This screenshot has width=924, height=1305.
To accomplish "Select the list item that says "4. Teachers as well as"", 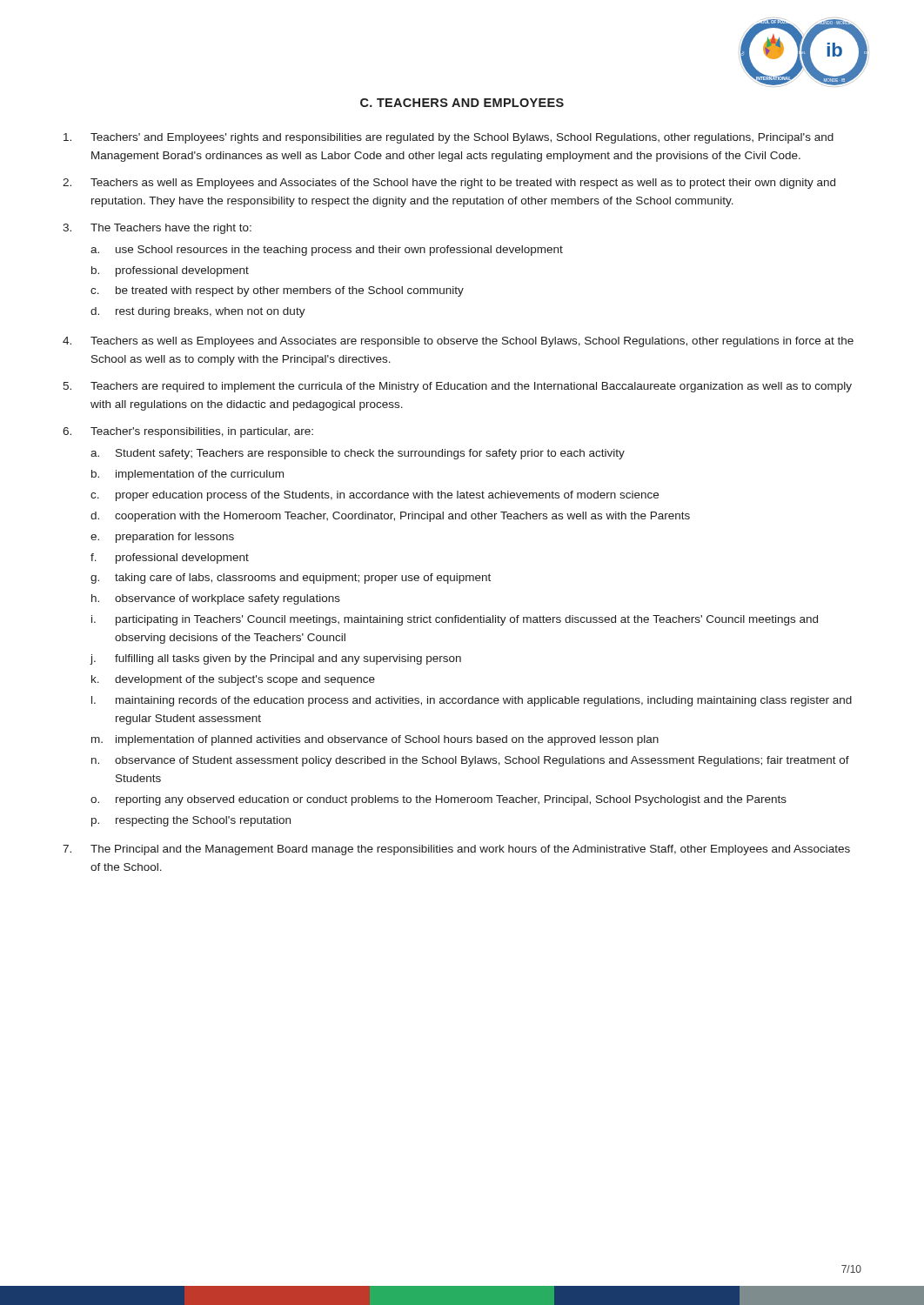I will 462,351.
